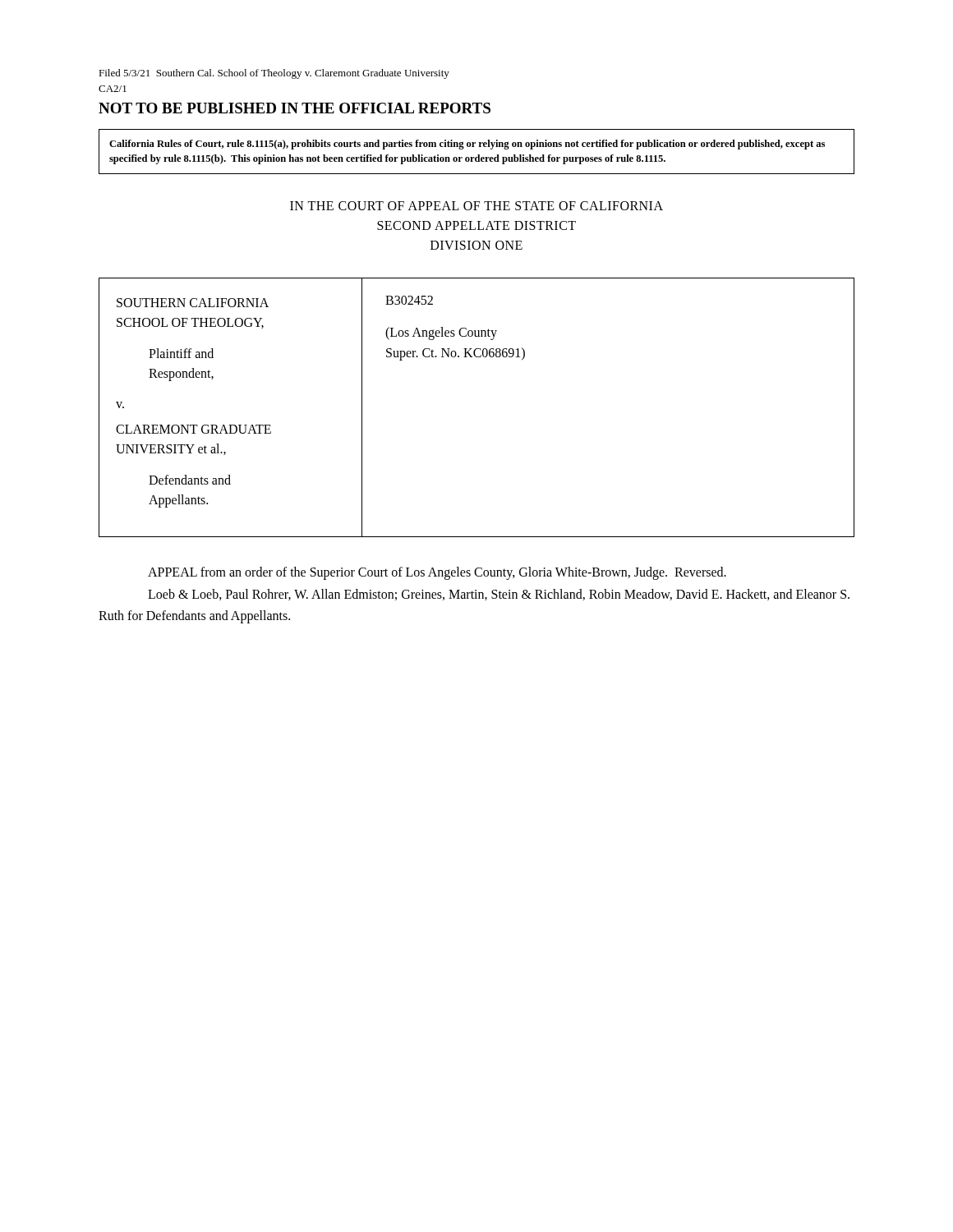This screenshot has height=1232, width=953.
Task: Locate the element starting "IN THE COURT OF APPEAL OF THE STATE"
Action: 476,206
